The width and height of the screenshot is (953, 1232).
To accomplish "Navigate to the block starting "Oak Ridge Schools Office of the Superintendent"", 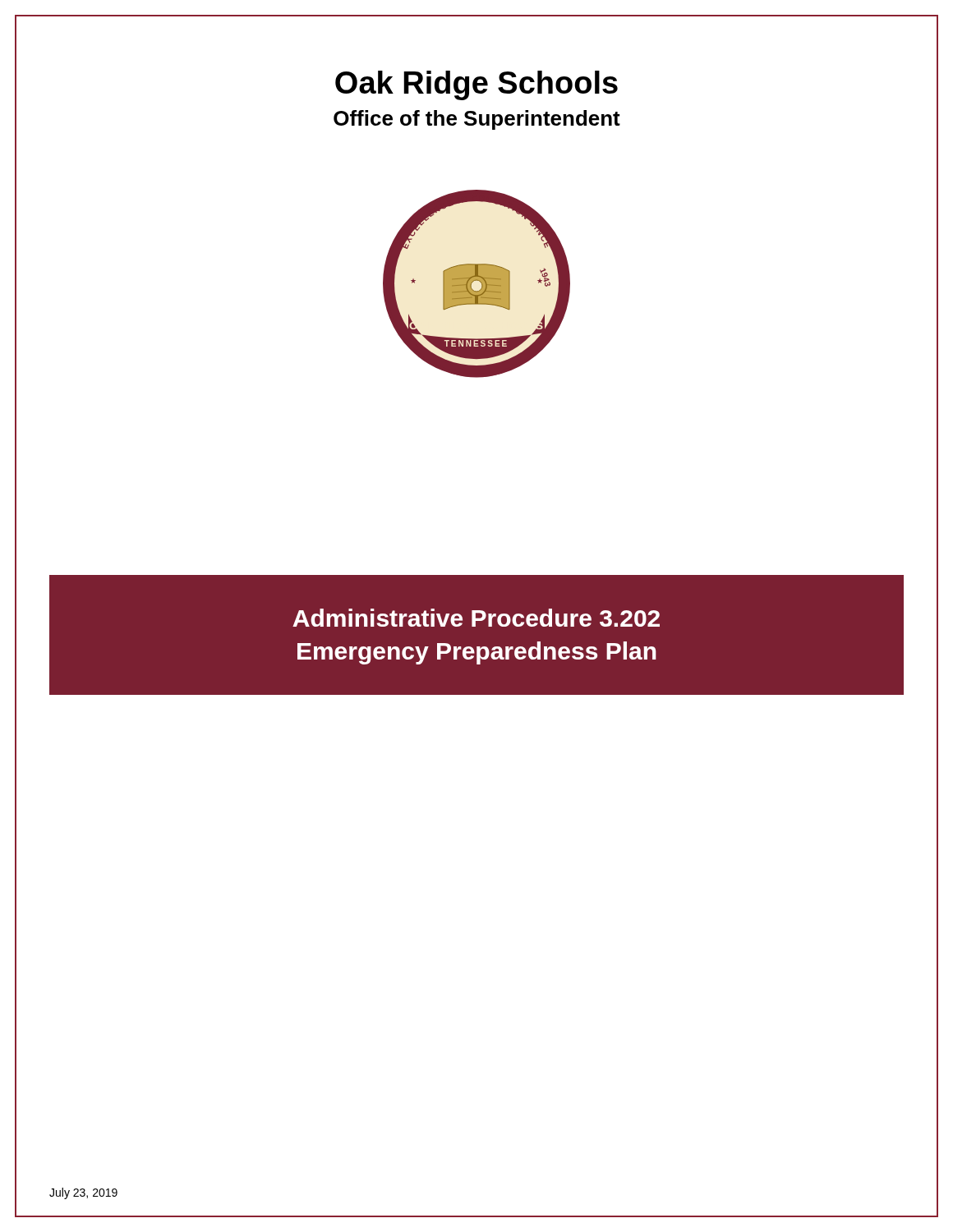I will pos(476,99).
